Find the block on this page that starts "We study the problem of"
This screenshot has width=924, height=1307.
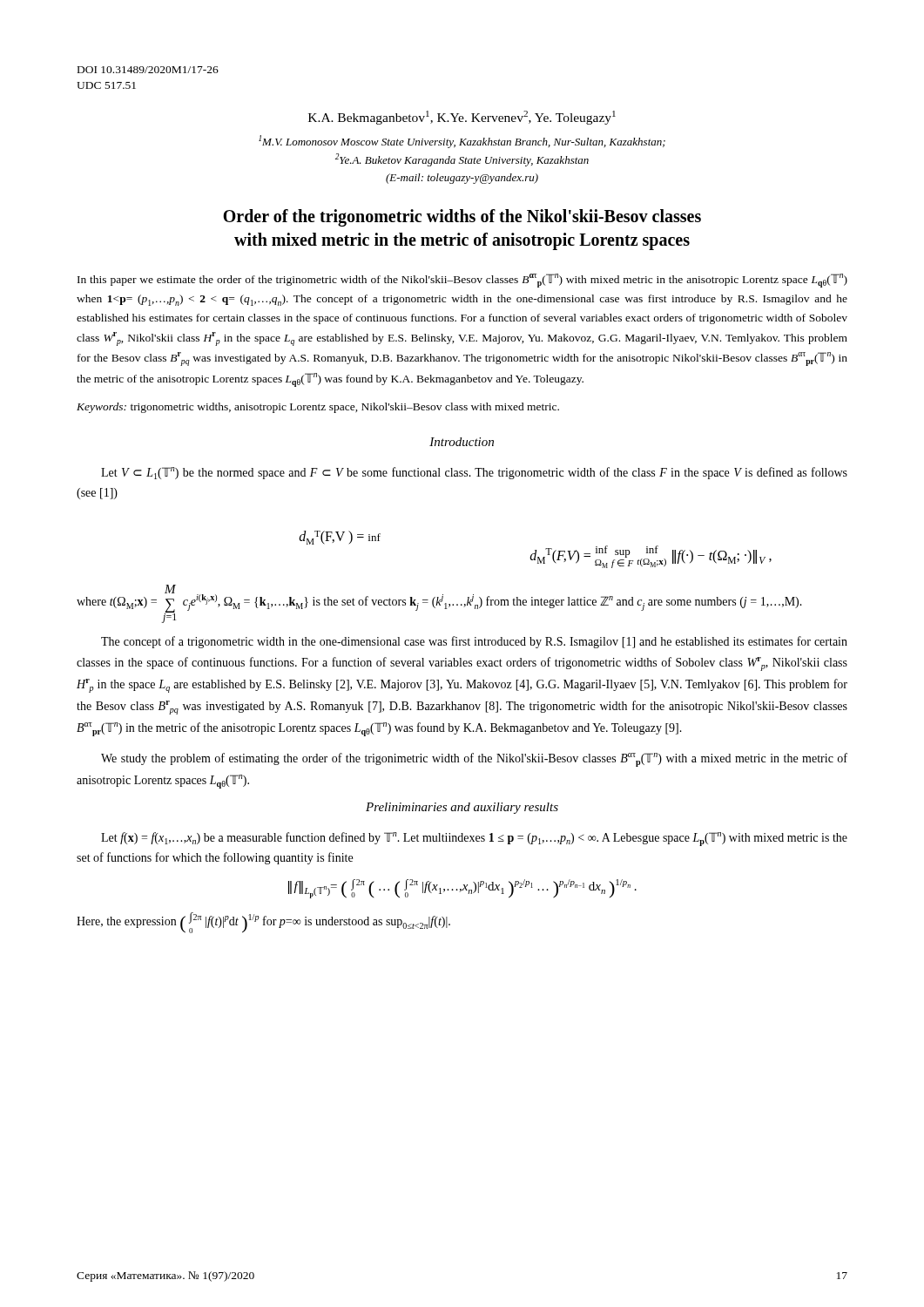pos(462,769)
